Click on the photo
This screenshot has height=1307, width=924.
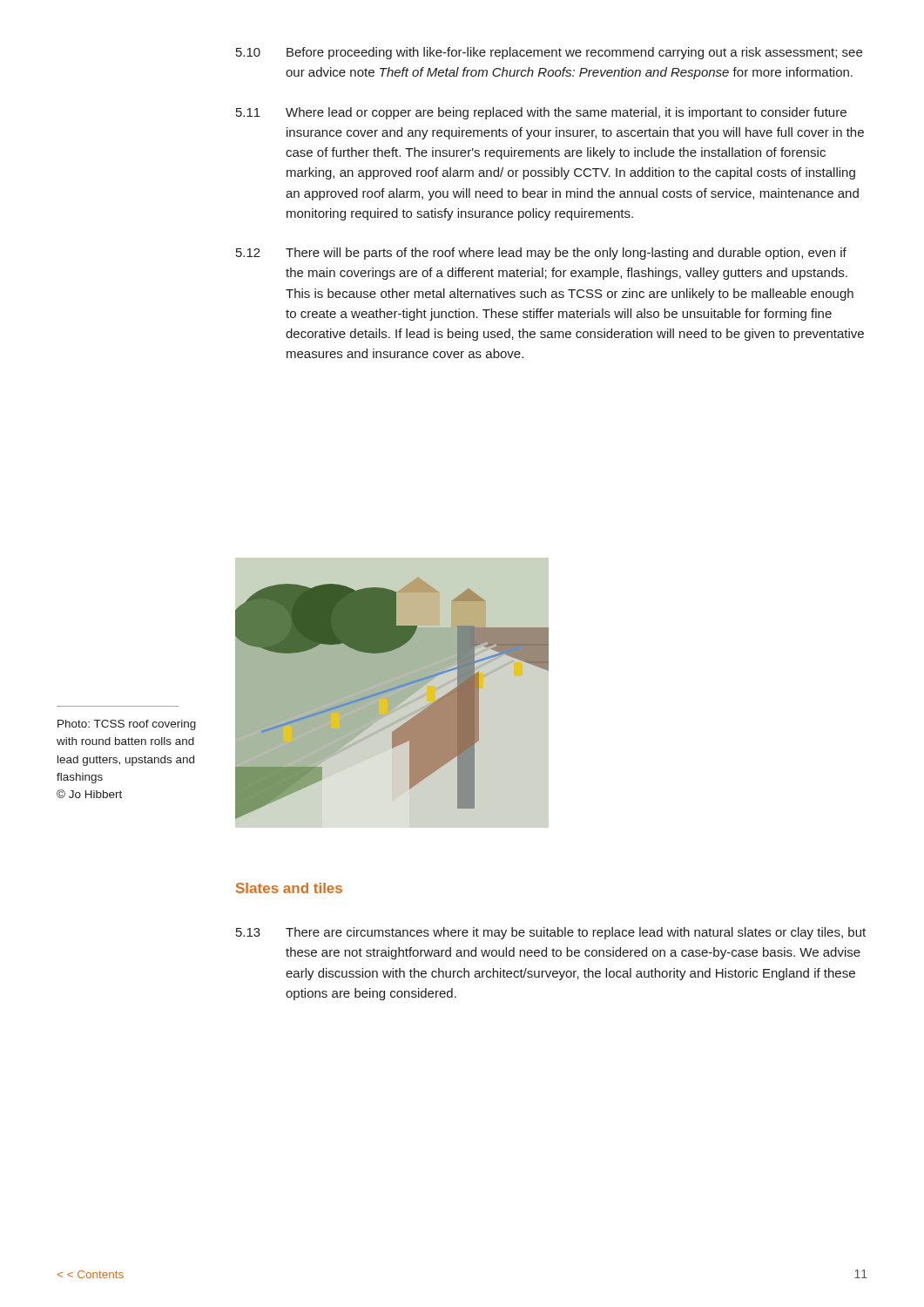click(392, 694)
